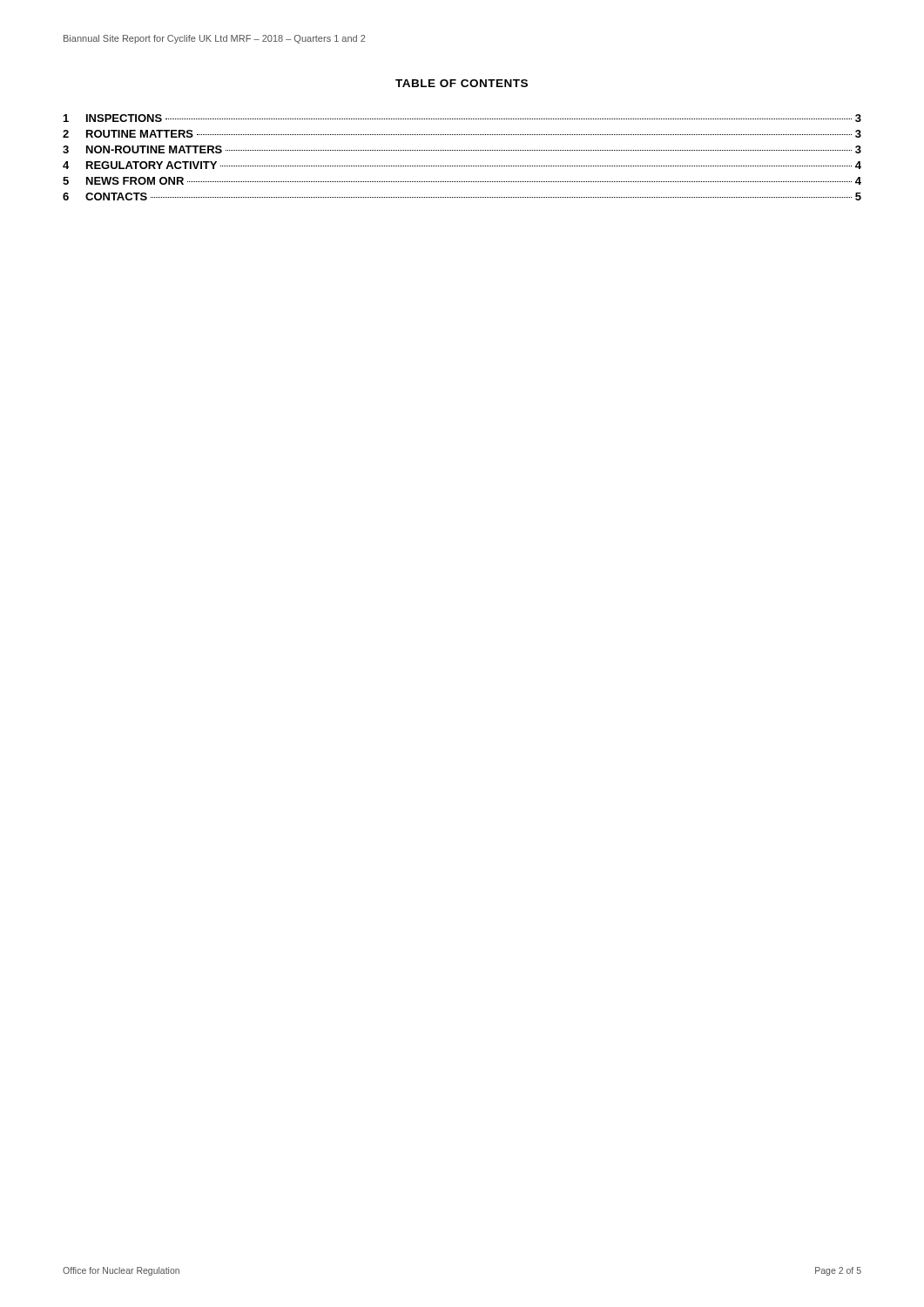Navigate to the region starting "5 NEWS FROM ONR 4"

[x=462, y=181]
